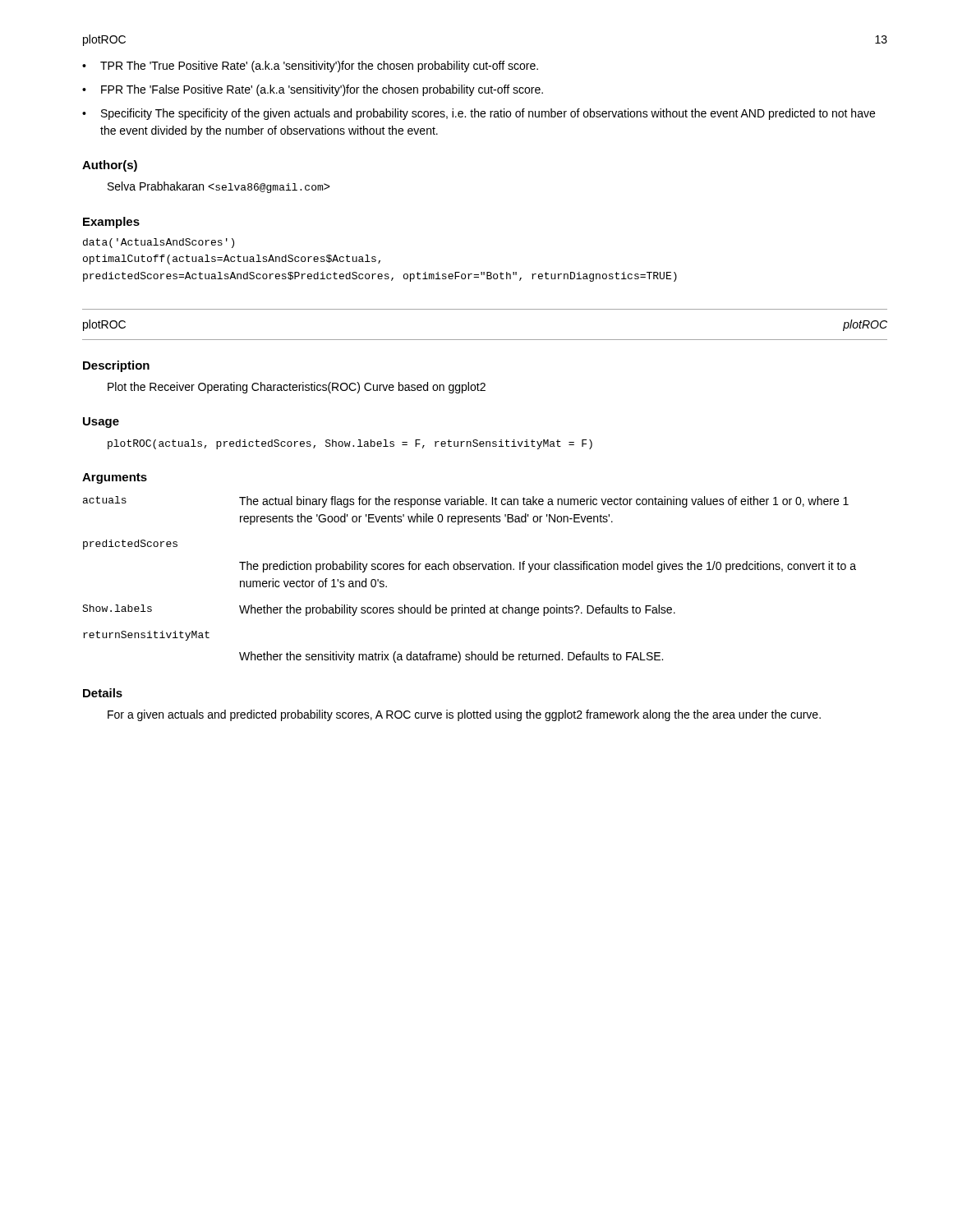Locate the block starting "data('ActualsAndScores') optimalCutoff(actuals=ActualsAndScores$Actuals, predictedScores=ActualsAndScores$PredictedScores, optimiseFor="Both","
This screenshot has width=953, height=1232.
click(x=485, y=260)
